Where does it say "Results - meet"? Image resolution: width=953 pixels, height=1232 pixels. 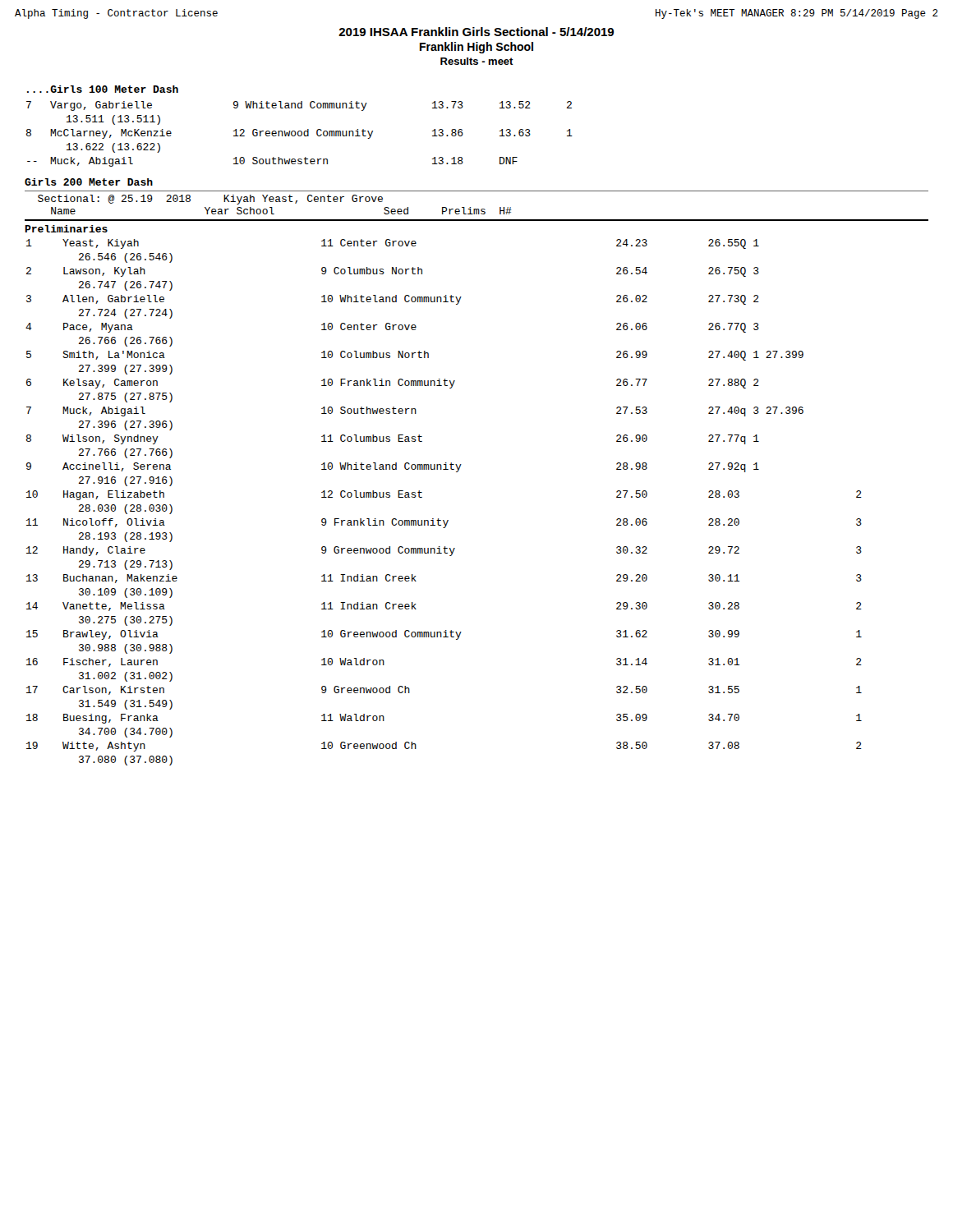[476, 61]
